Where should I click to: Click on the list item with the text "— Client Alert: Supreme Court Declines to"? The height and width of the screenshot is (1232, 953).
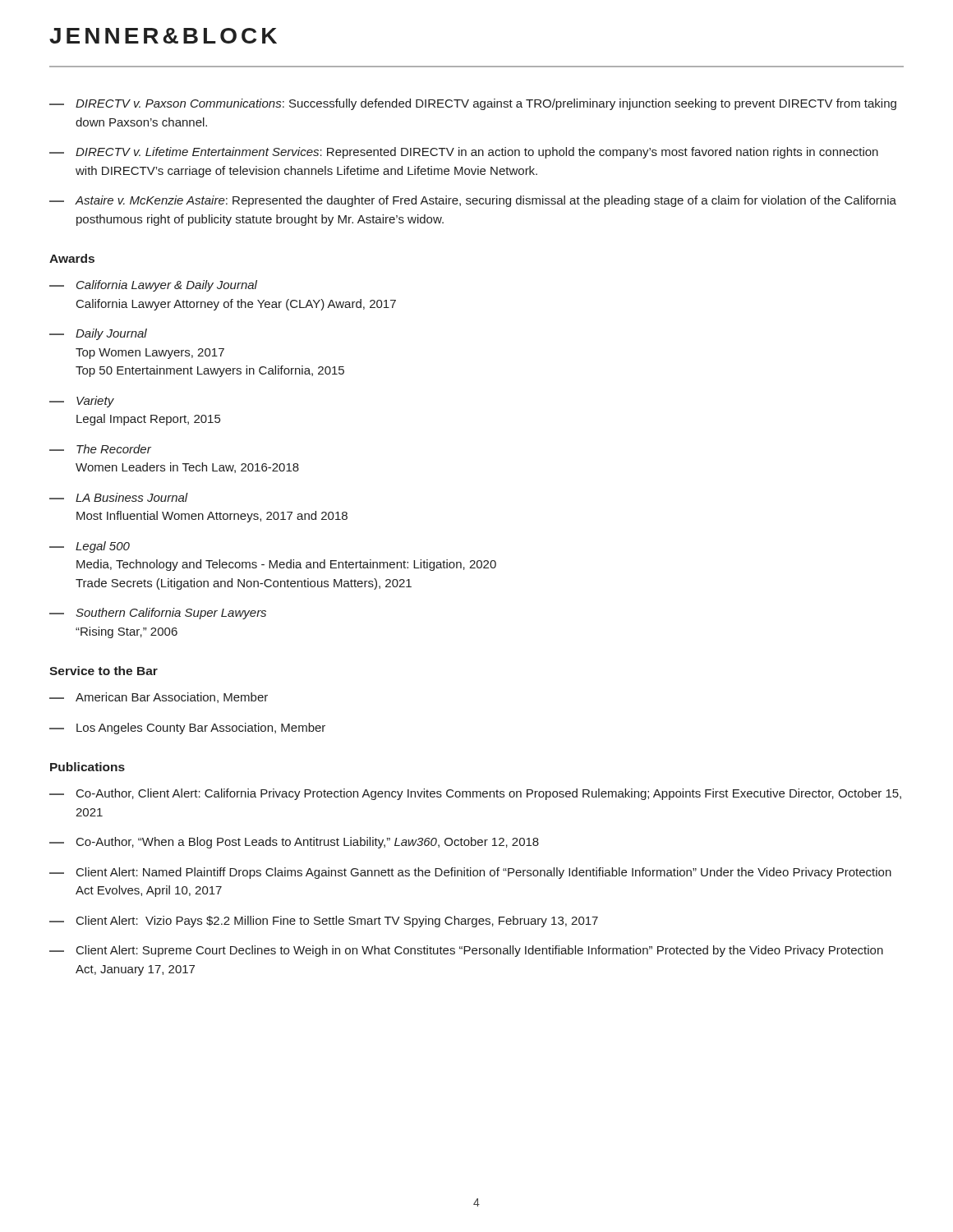coord(476,960)
